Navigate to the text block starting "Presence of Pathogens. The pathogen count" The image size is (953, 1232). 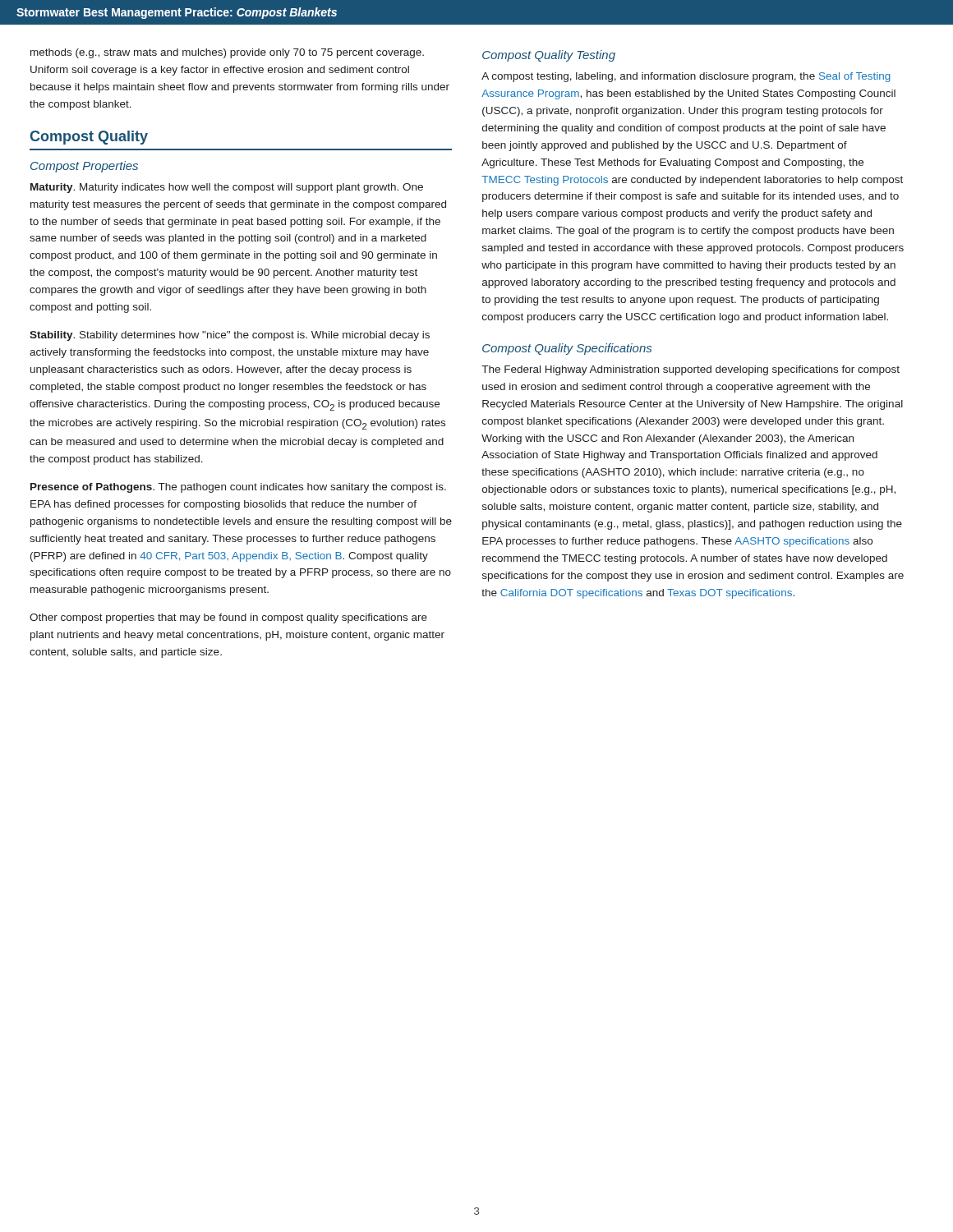(241, 538)
